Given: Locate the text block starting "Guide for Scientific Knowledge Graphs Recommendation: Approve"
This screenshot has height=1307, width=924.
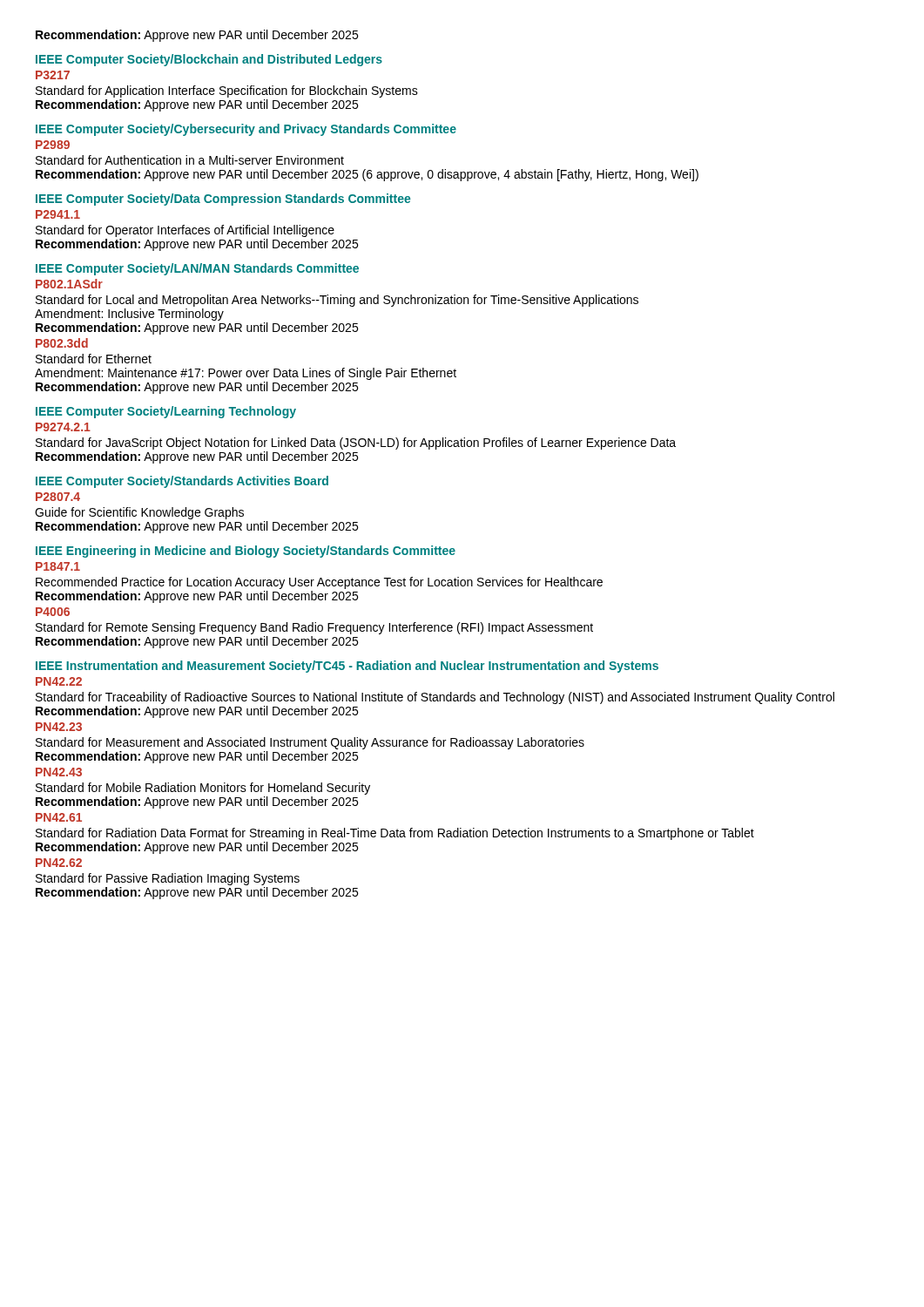Looking at the screenshot, I should (x=197, y=519).
